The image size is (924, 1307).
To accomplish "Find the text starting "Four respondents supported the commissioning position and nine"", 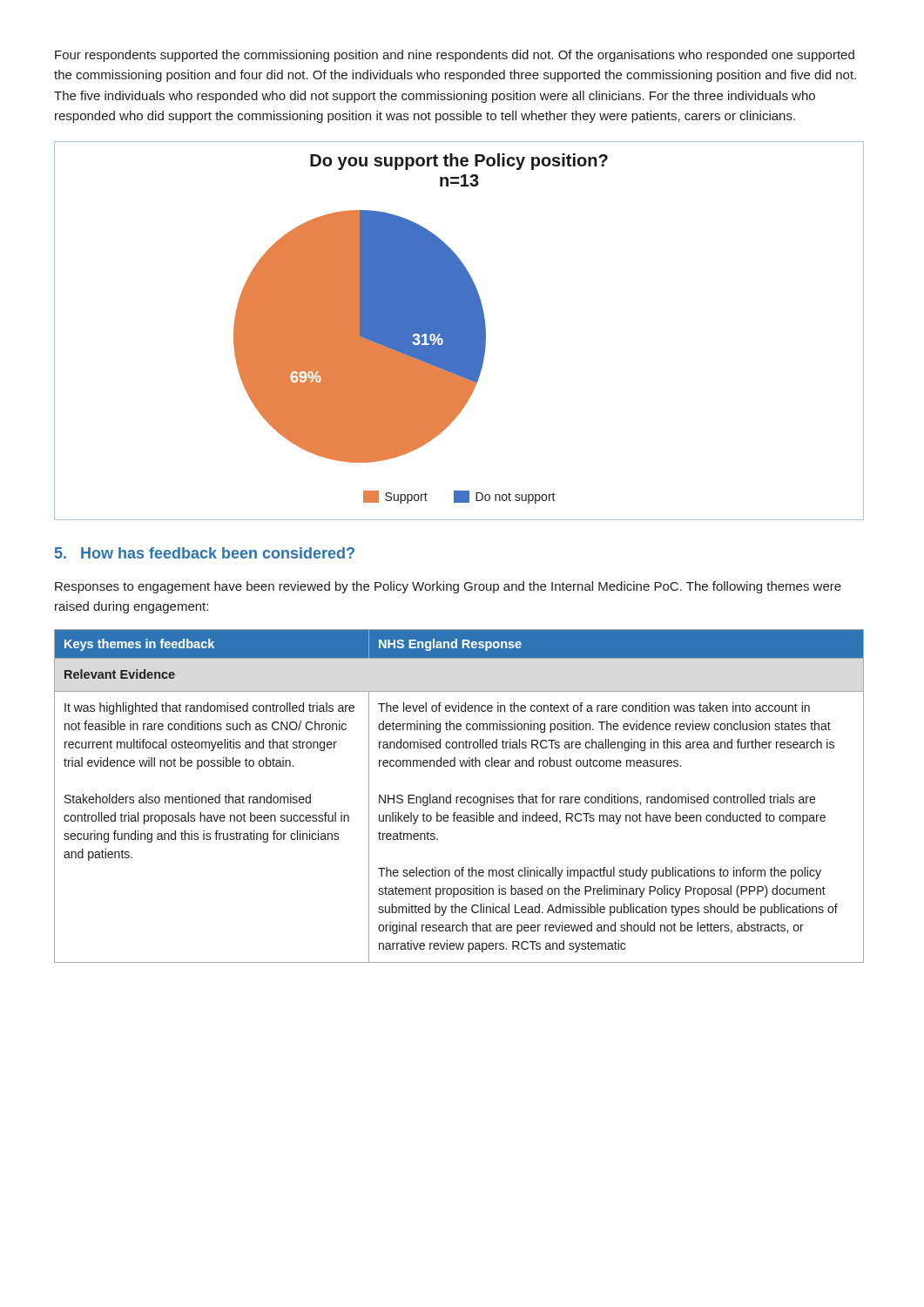I will coord(462,85).
